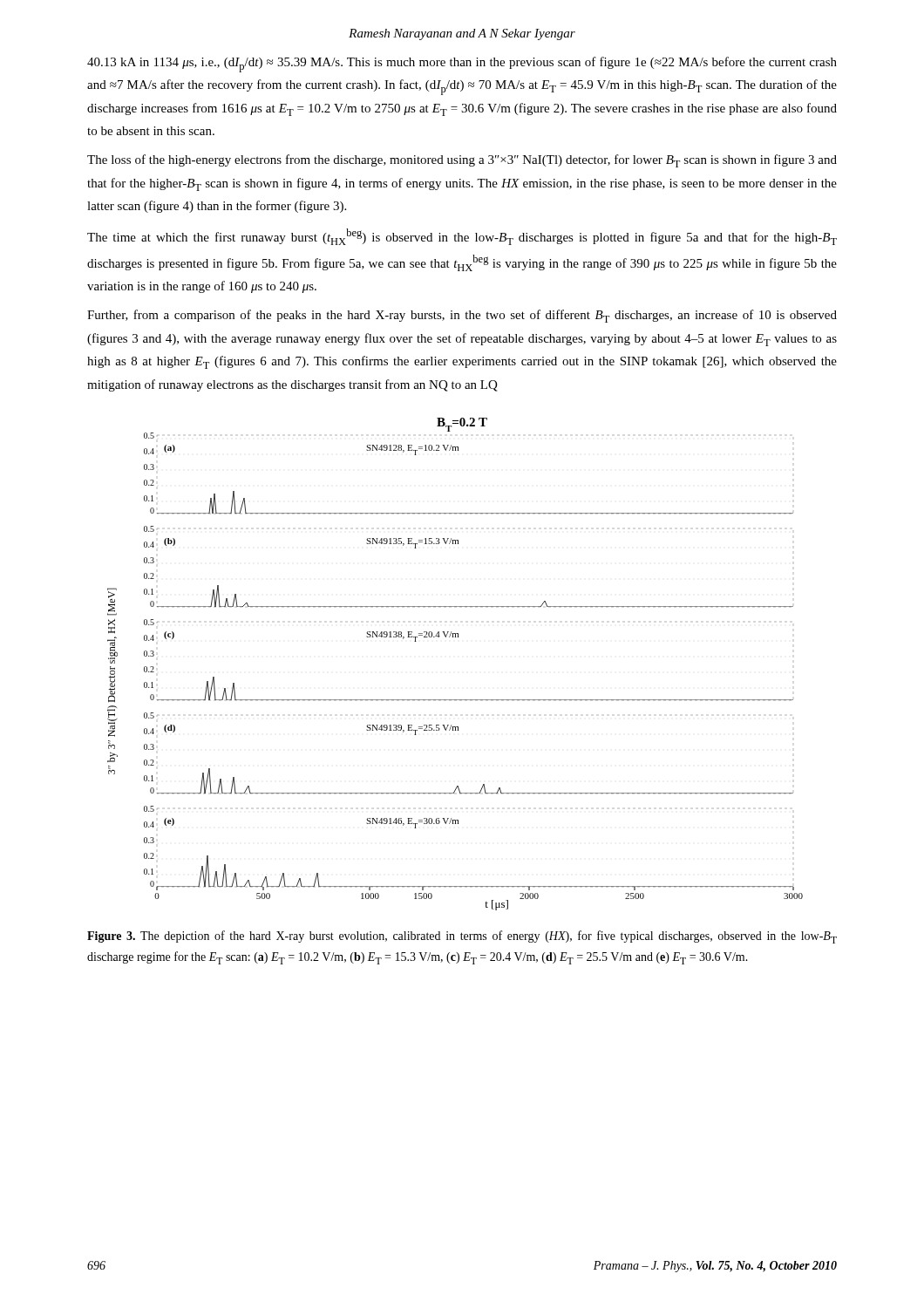Image resolution: width=924 pixels, height=1308 pixels.
Task: Select the element starting "Figure 3. The depiction of the hard X-ray"
Action: click(462, 948)
